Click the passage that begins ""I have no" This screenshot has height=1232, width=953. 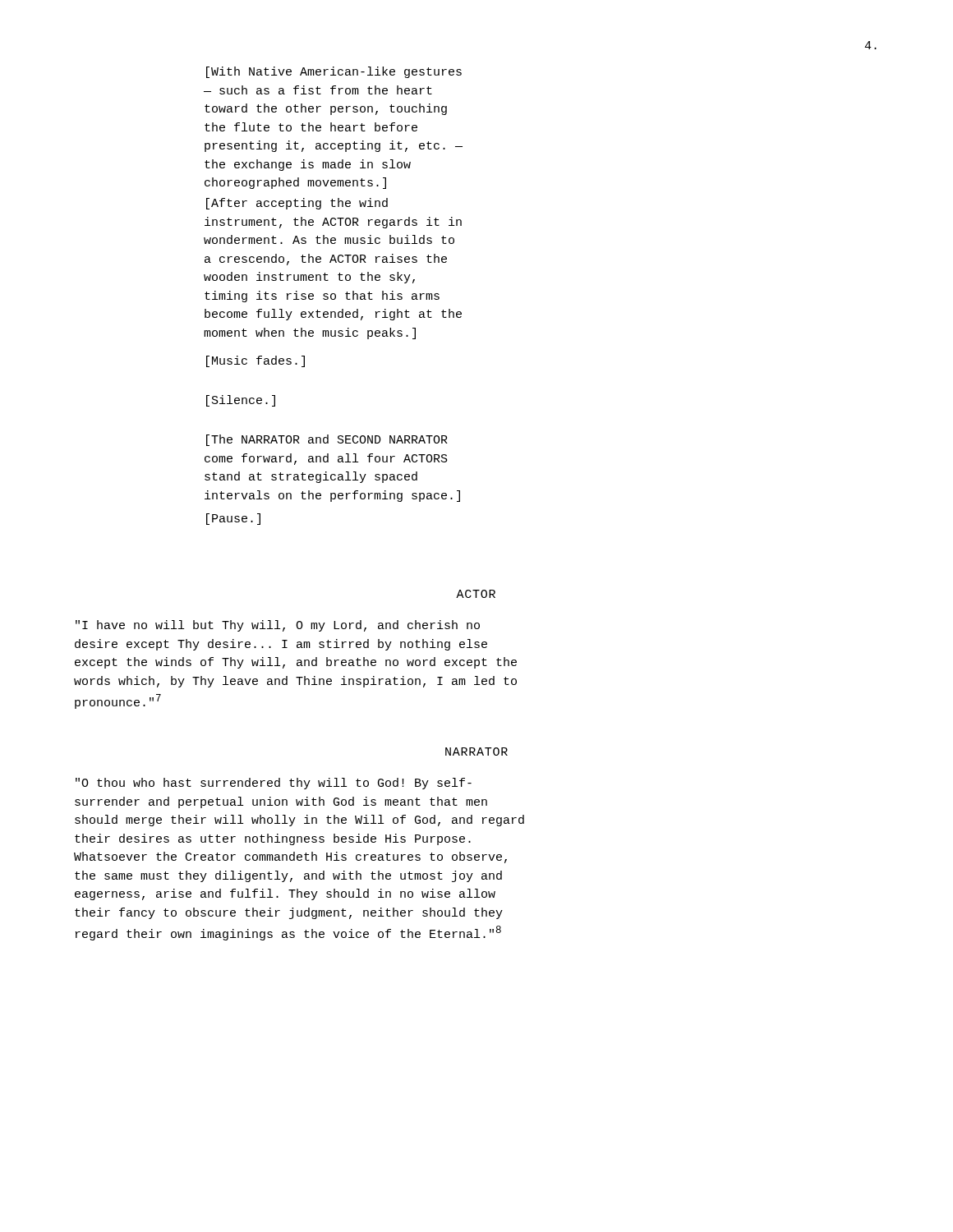point(296,665)
